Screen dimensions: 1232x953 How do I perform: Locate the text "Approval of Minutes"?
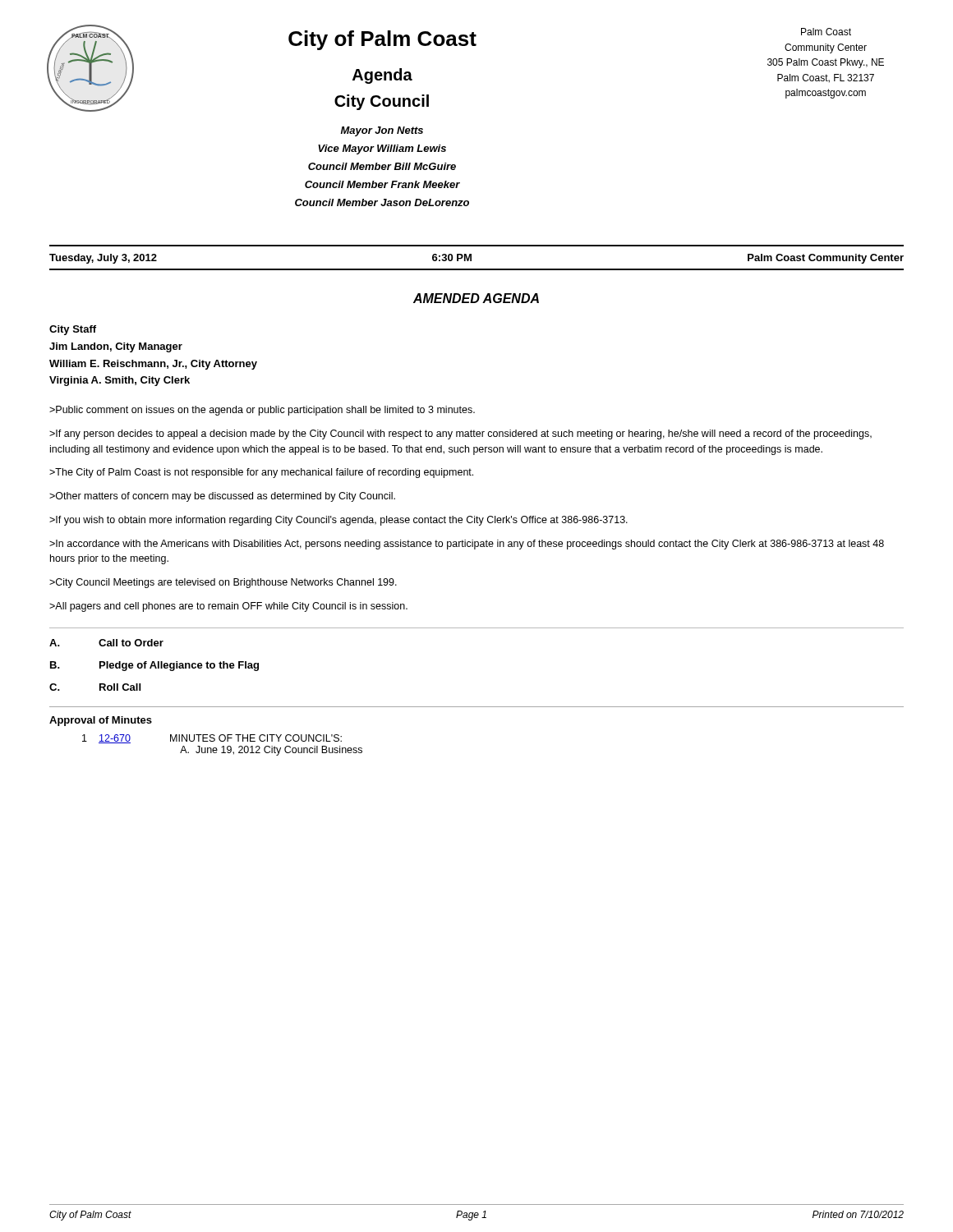tap(101, 720)
